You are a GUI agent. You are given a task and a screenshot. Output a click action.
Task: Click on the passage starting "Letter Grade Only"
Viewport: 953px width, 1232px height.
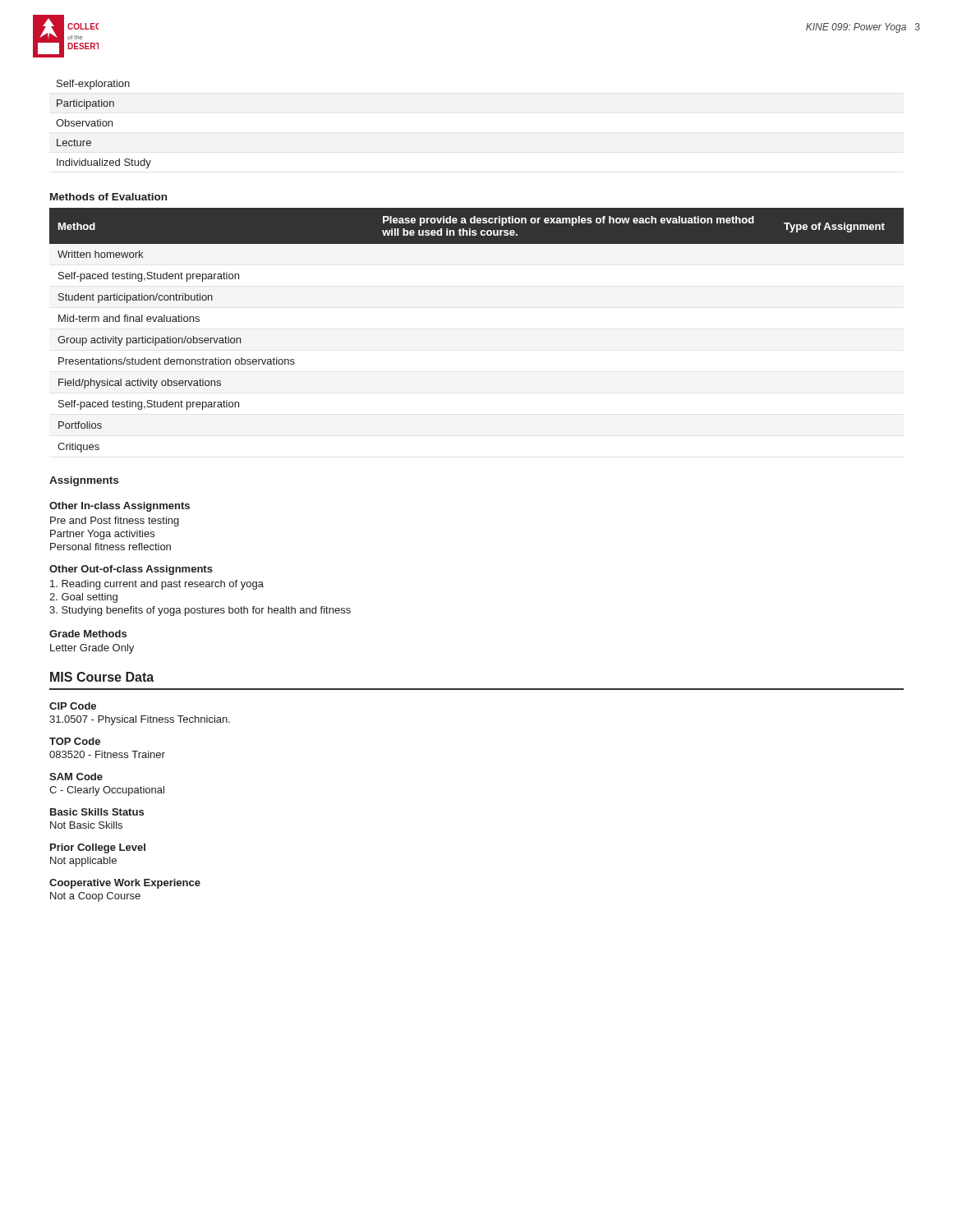pyautogui.click(x=92, y=648)
